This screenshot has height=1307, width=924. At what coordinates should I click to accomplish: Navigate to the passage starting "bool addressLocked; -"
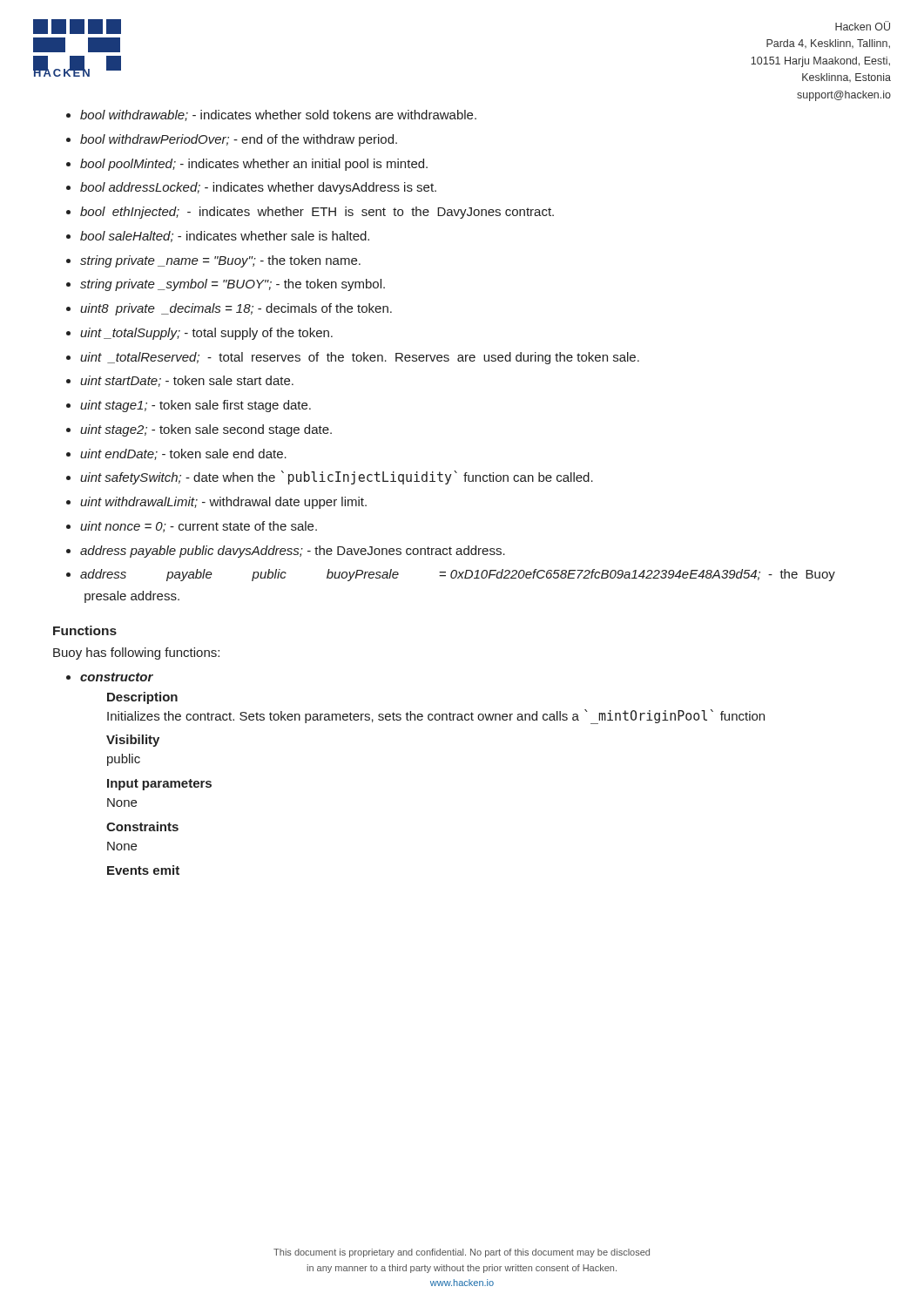tap(259, 187)
